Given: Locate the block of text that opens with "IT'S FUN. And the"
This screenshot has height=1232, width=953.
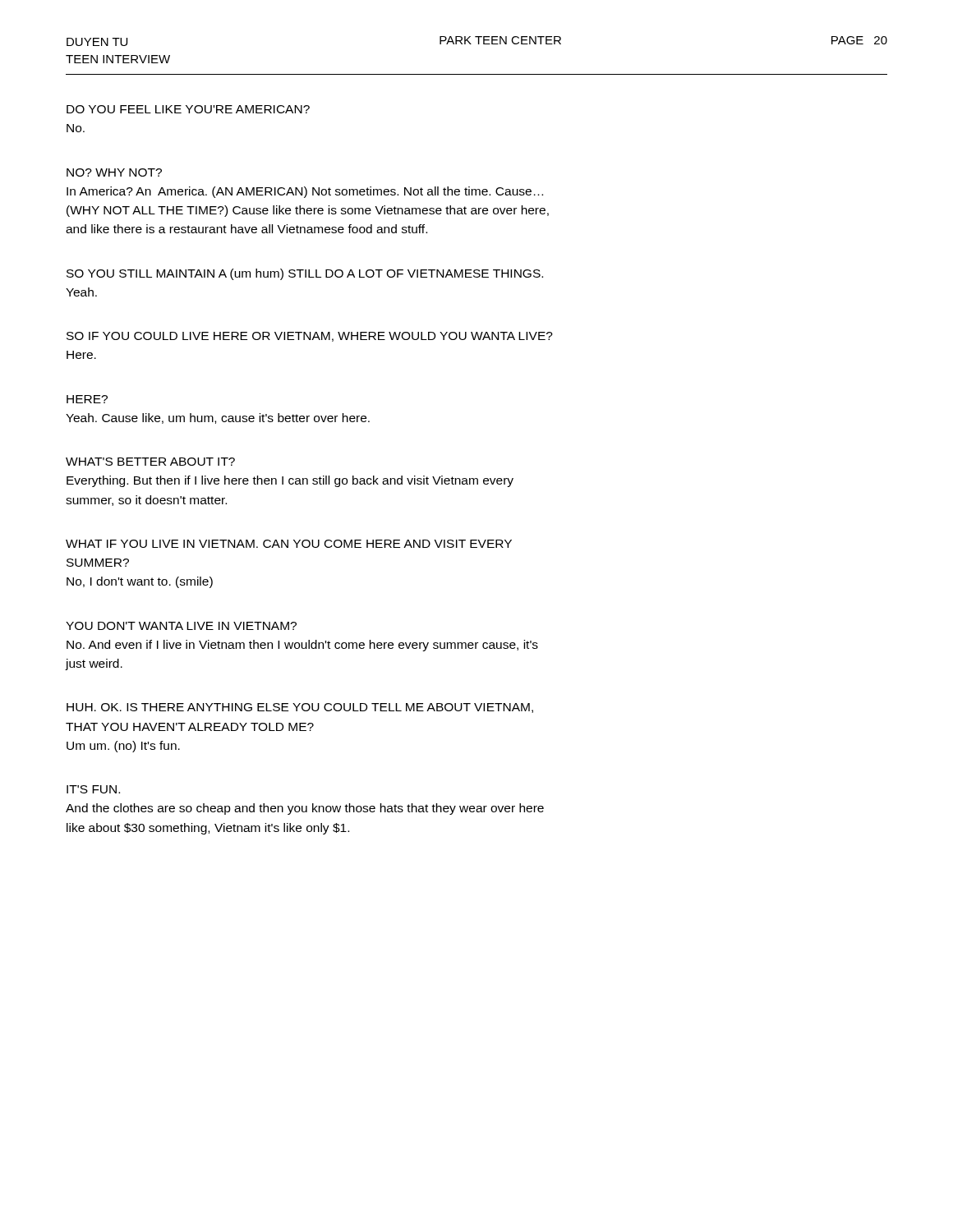Looking at the screenshot, I should tap(476, 808).
